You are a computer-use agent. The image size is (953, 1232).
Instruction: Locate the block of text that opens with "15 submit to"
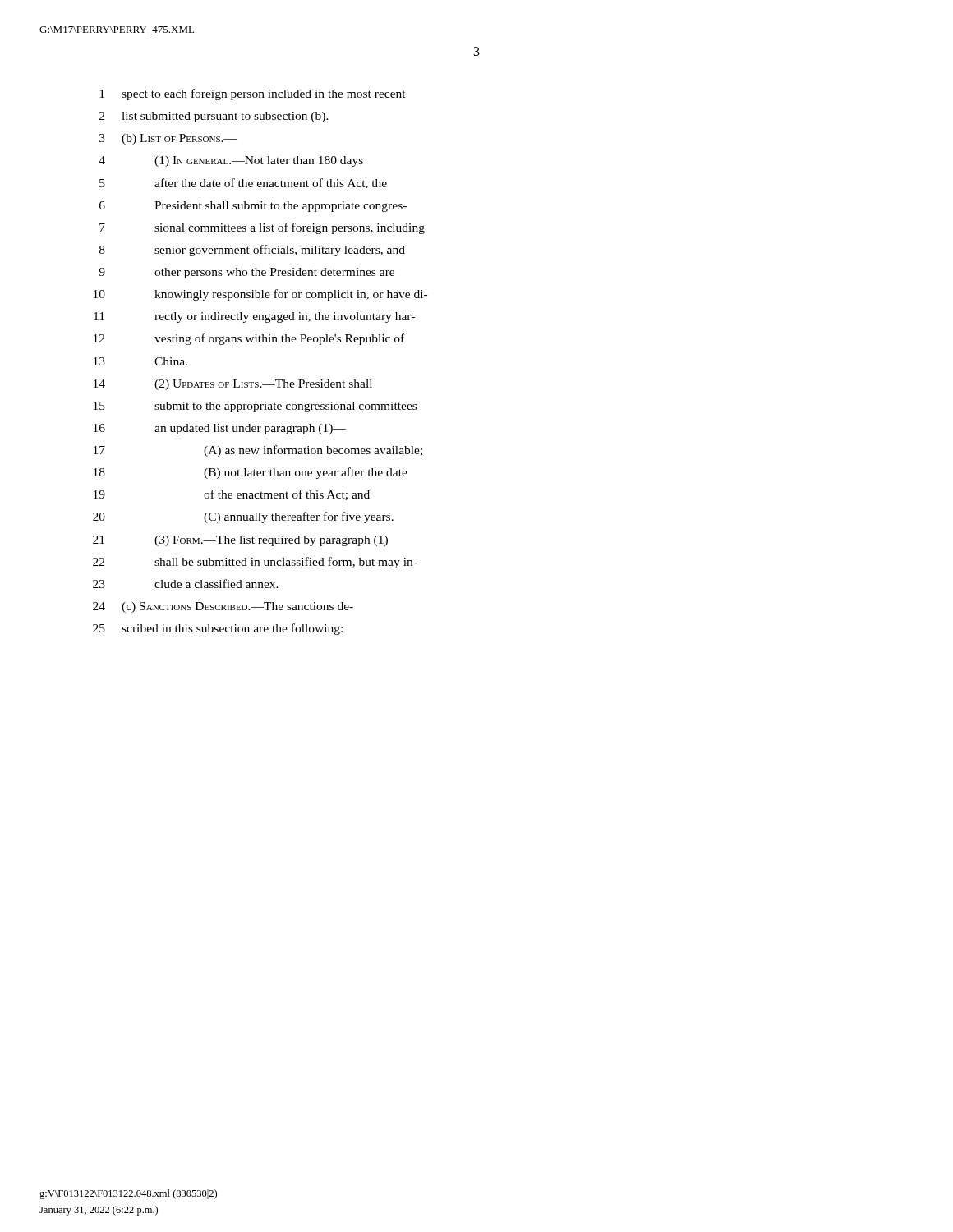tap(255, 407)
